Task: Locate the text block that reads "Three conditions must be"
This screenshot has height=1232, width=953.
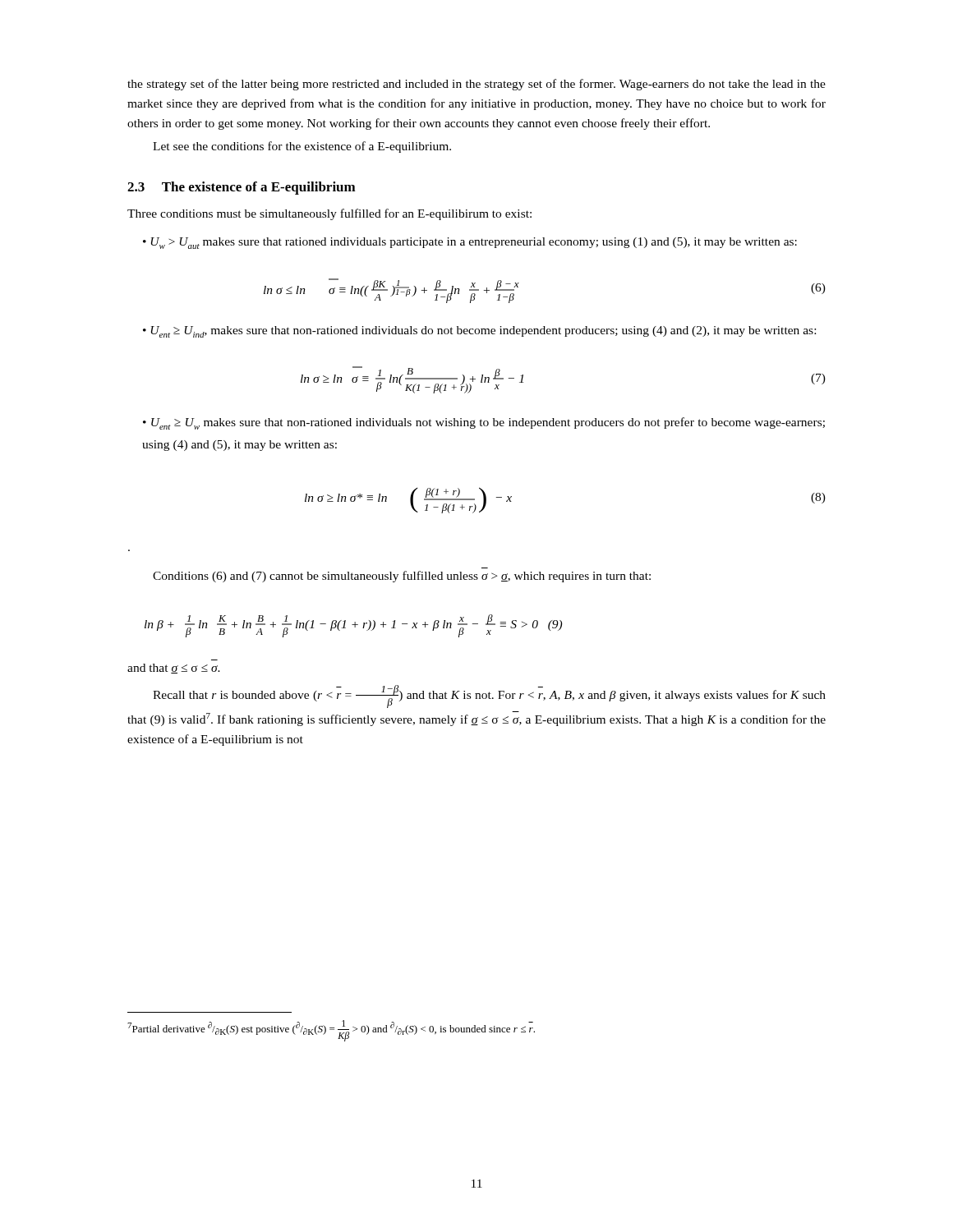Action: pos(330,213)
